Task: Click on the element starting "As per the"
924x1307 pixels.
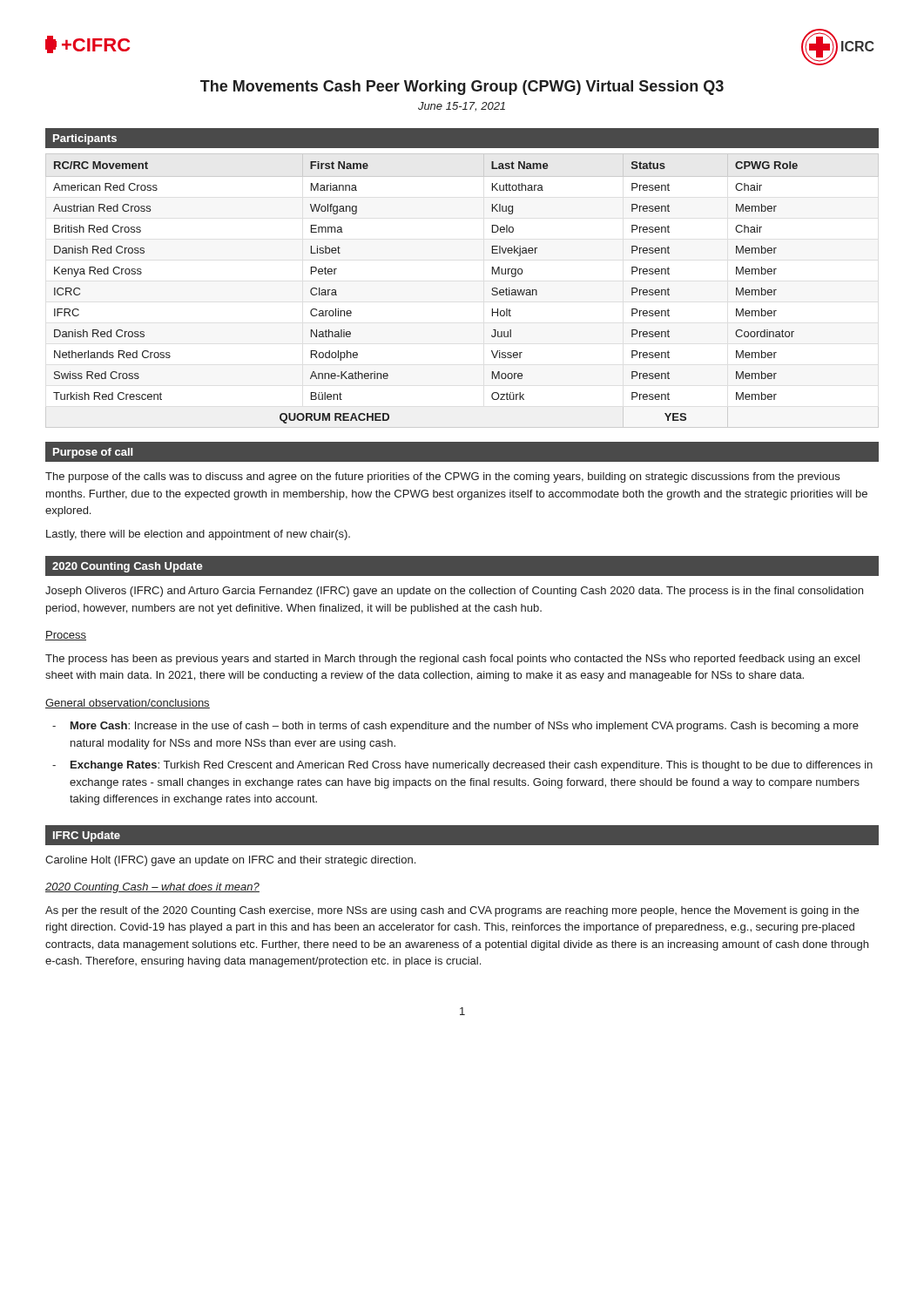Action: tap(457, 935)
